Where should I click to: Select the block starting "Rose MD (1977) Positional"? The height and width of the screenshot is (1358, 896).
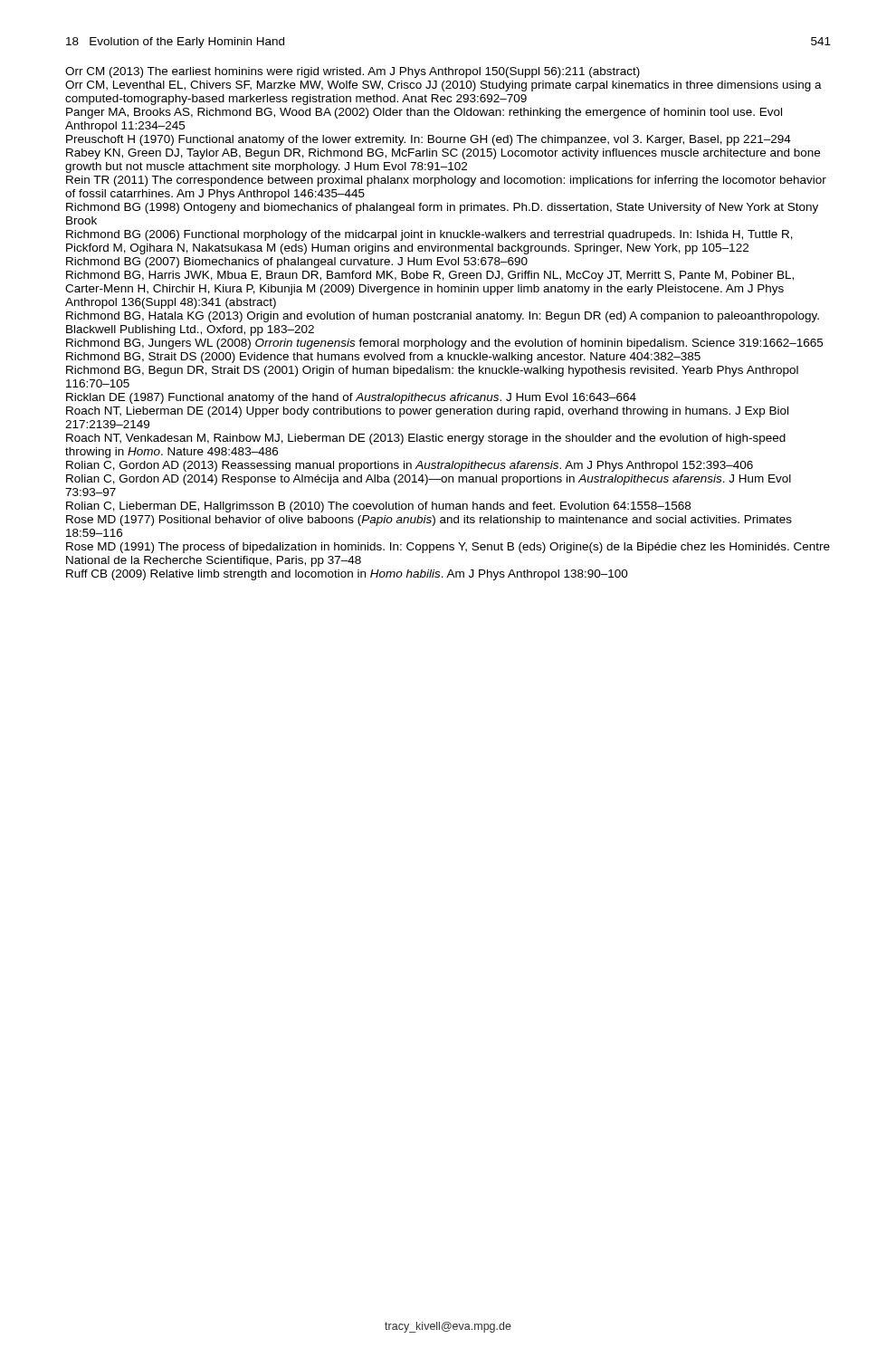(x=448, y=526)
